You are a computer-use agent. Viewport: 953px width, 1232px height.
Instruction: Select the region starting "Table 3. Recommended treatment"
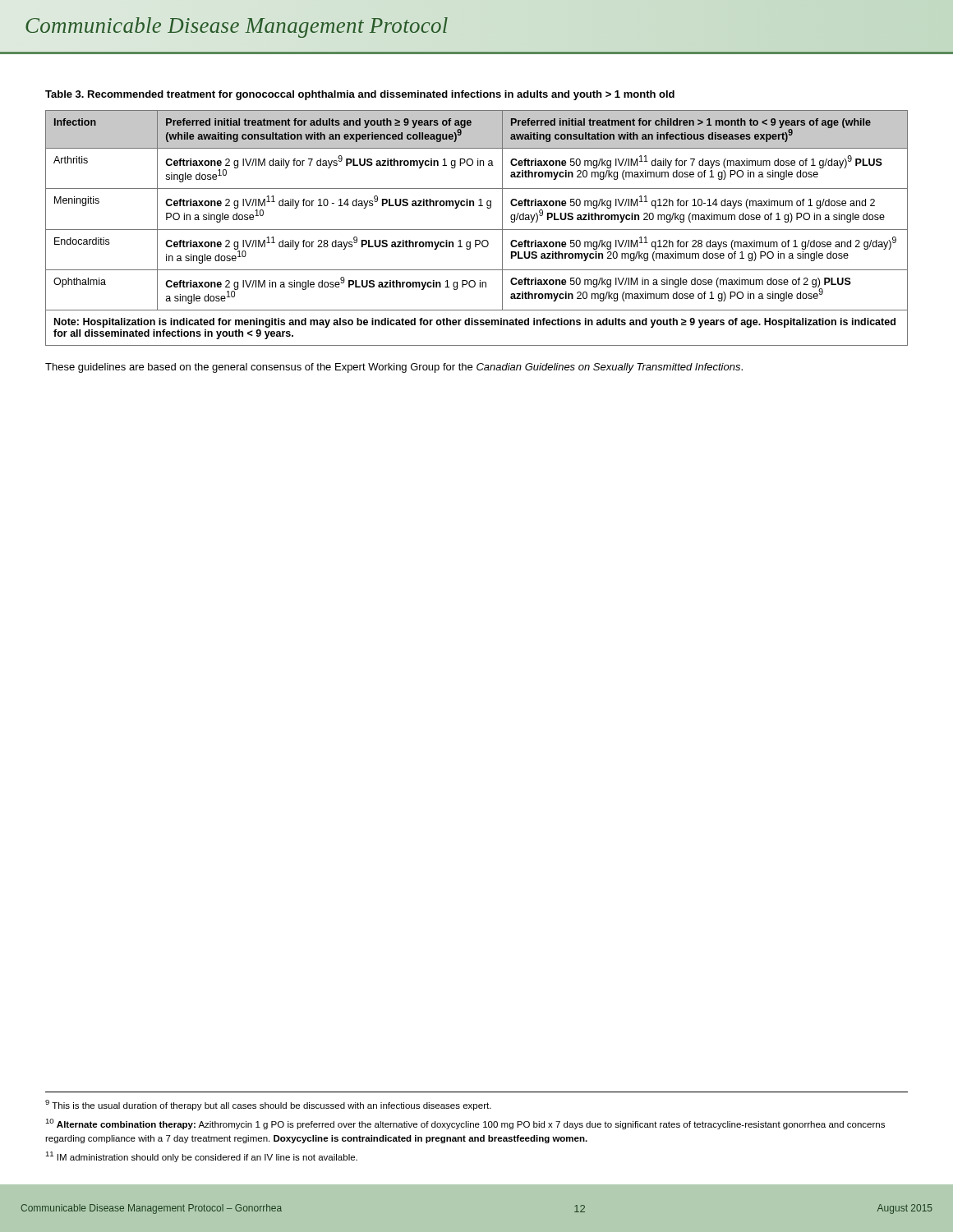click(360, 94)
